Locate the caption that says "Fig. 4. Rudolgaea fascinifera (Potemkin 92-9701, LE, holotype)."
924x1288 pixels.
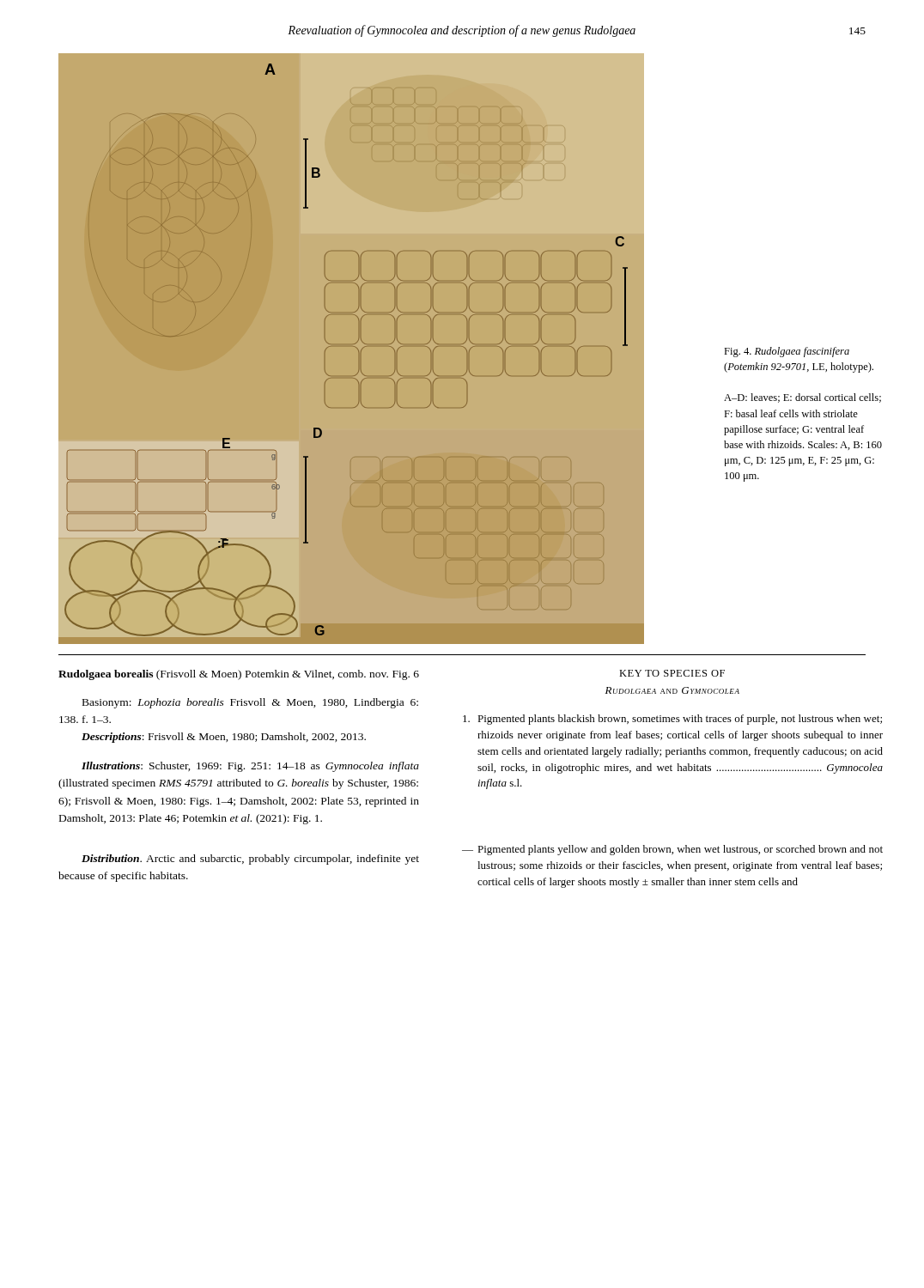coord(803,413)
